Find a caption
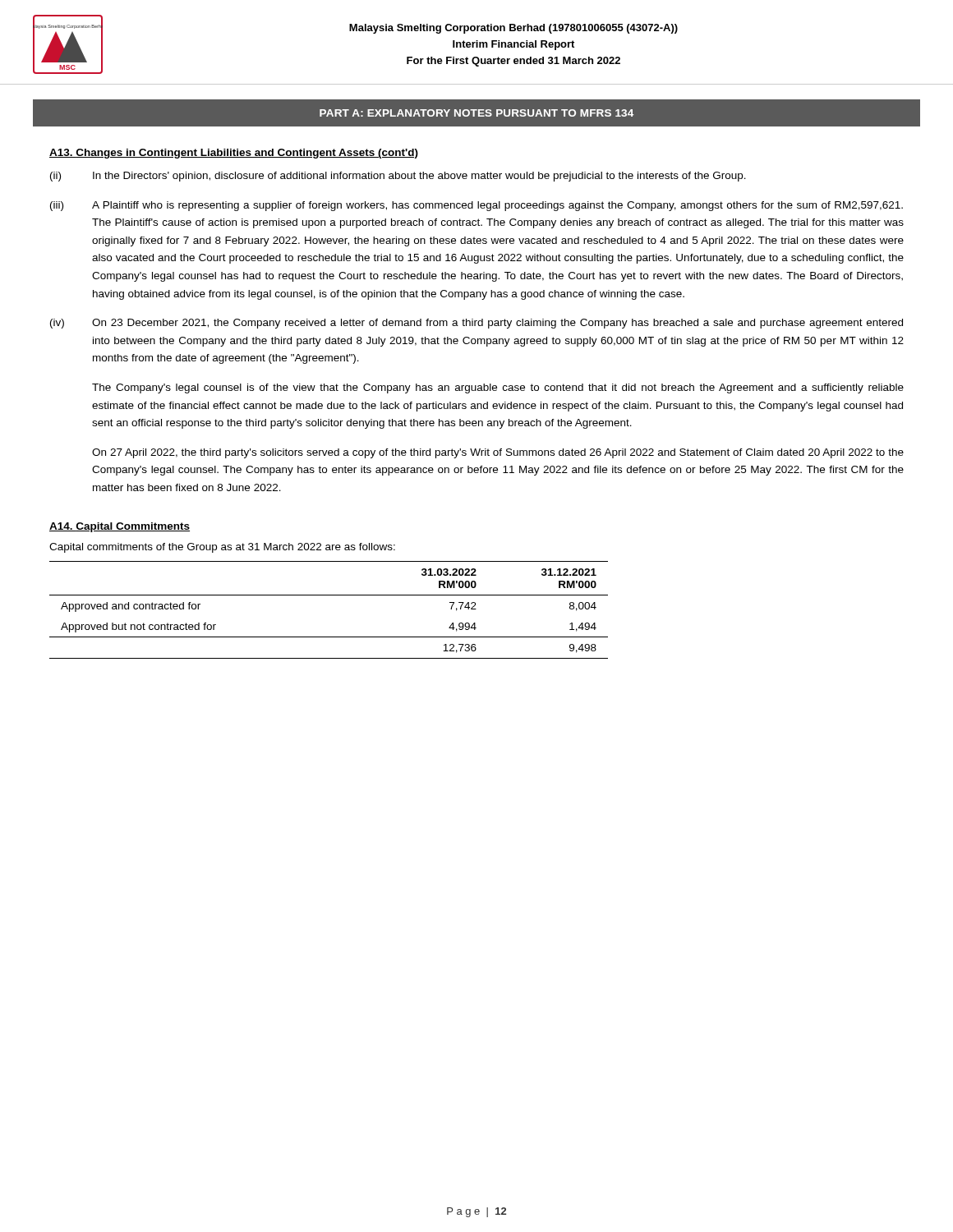The height and width of the screenshot is (1232, 953). pyautogui.click(x=223, y=546)
